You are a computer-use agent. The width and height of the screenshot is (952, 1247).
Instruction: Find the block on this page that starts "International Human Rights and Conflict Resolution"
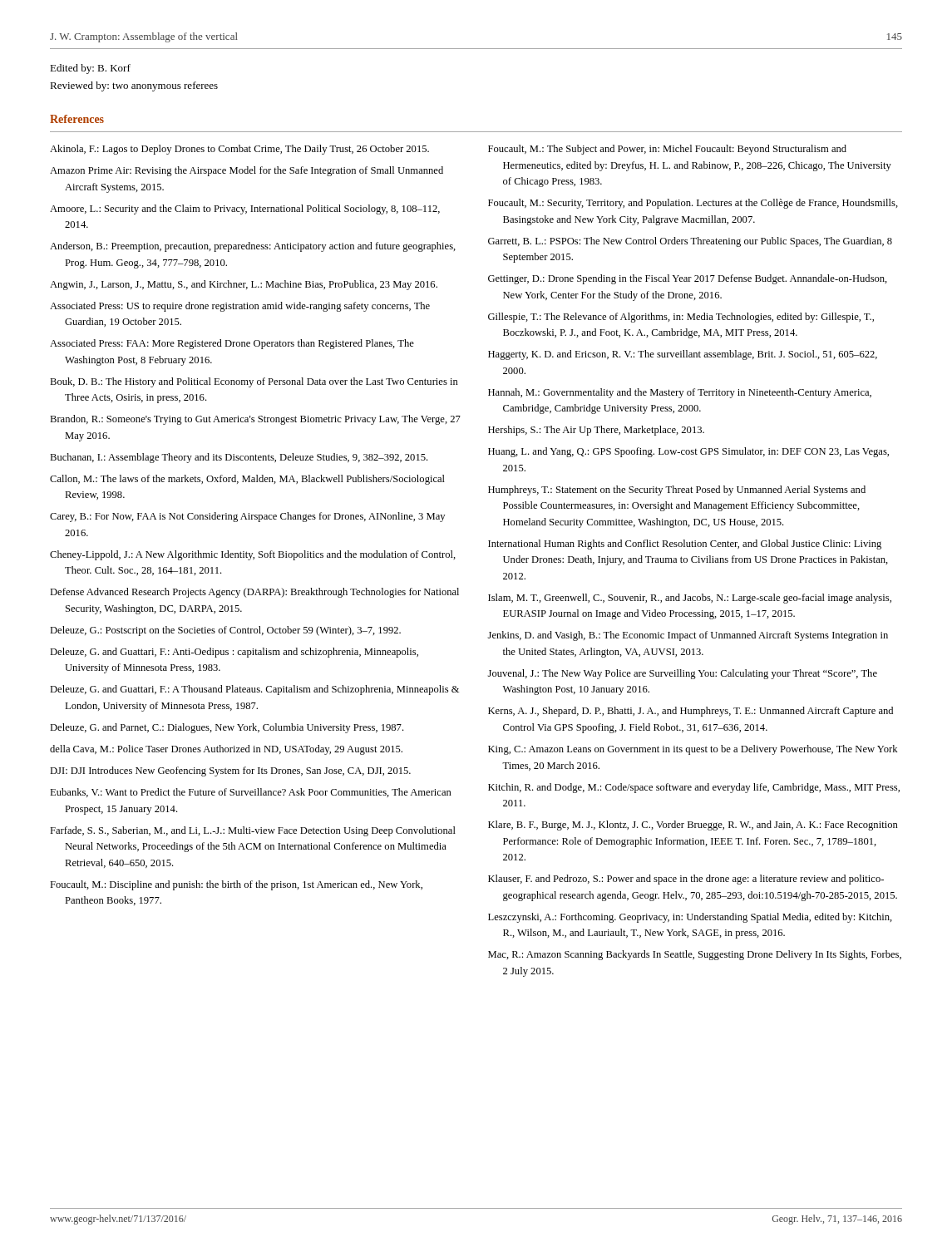(688, 560)
